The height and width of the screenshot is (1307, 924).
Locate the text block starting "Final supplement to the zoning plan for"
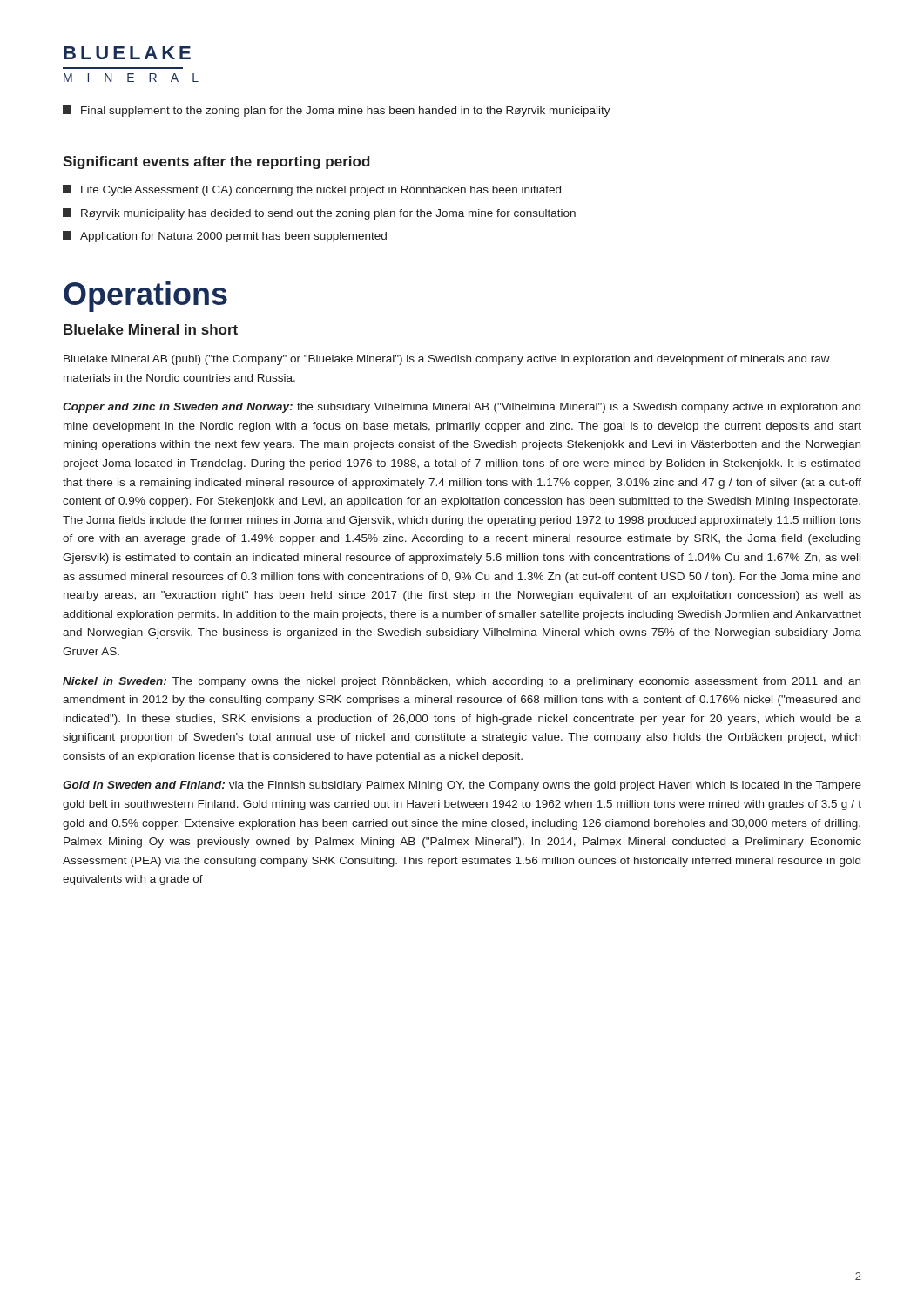336,111
